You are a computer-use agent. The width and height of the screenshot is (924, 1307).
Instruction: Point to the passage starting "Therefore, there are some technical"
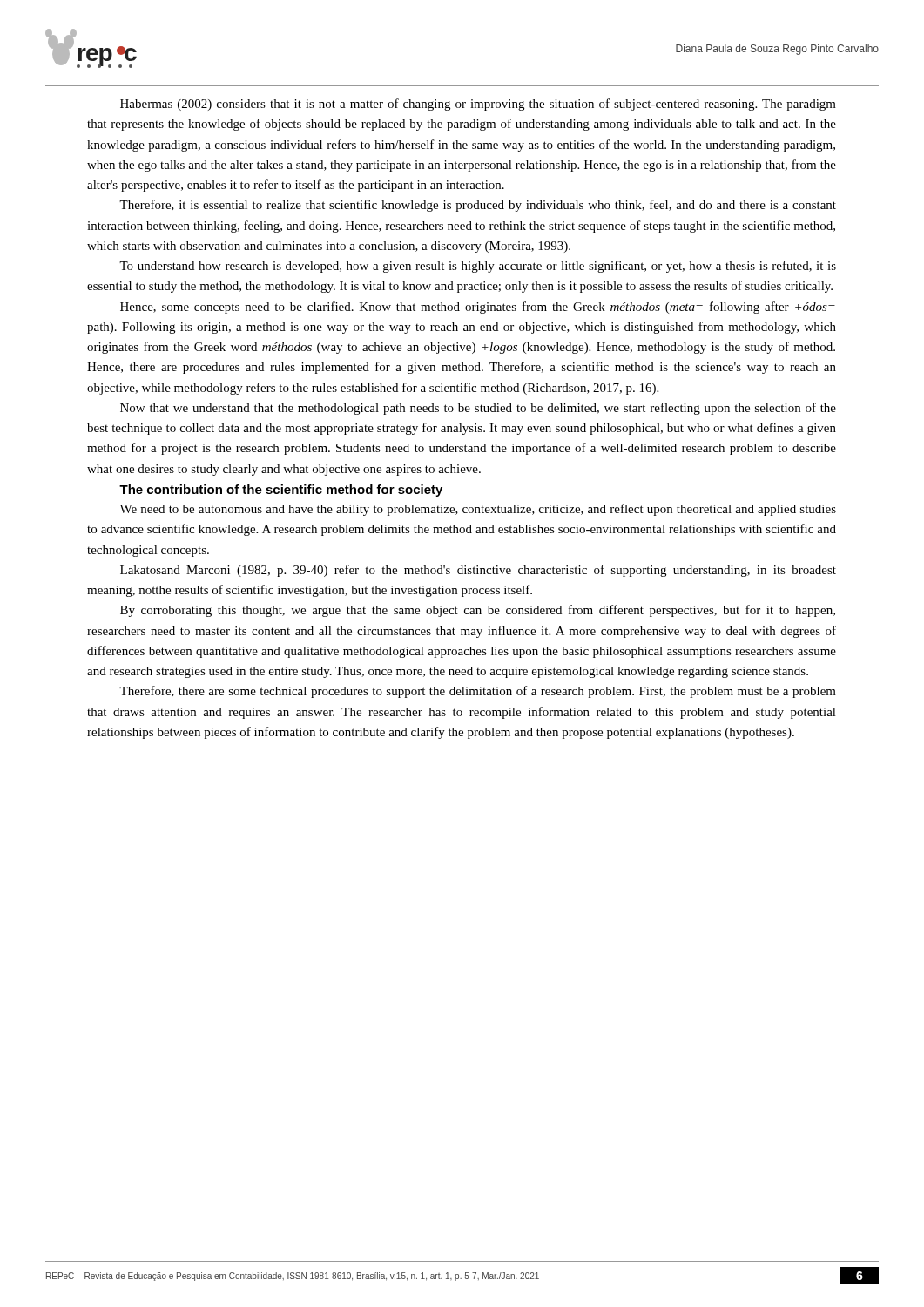[x=462, y=712]
